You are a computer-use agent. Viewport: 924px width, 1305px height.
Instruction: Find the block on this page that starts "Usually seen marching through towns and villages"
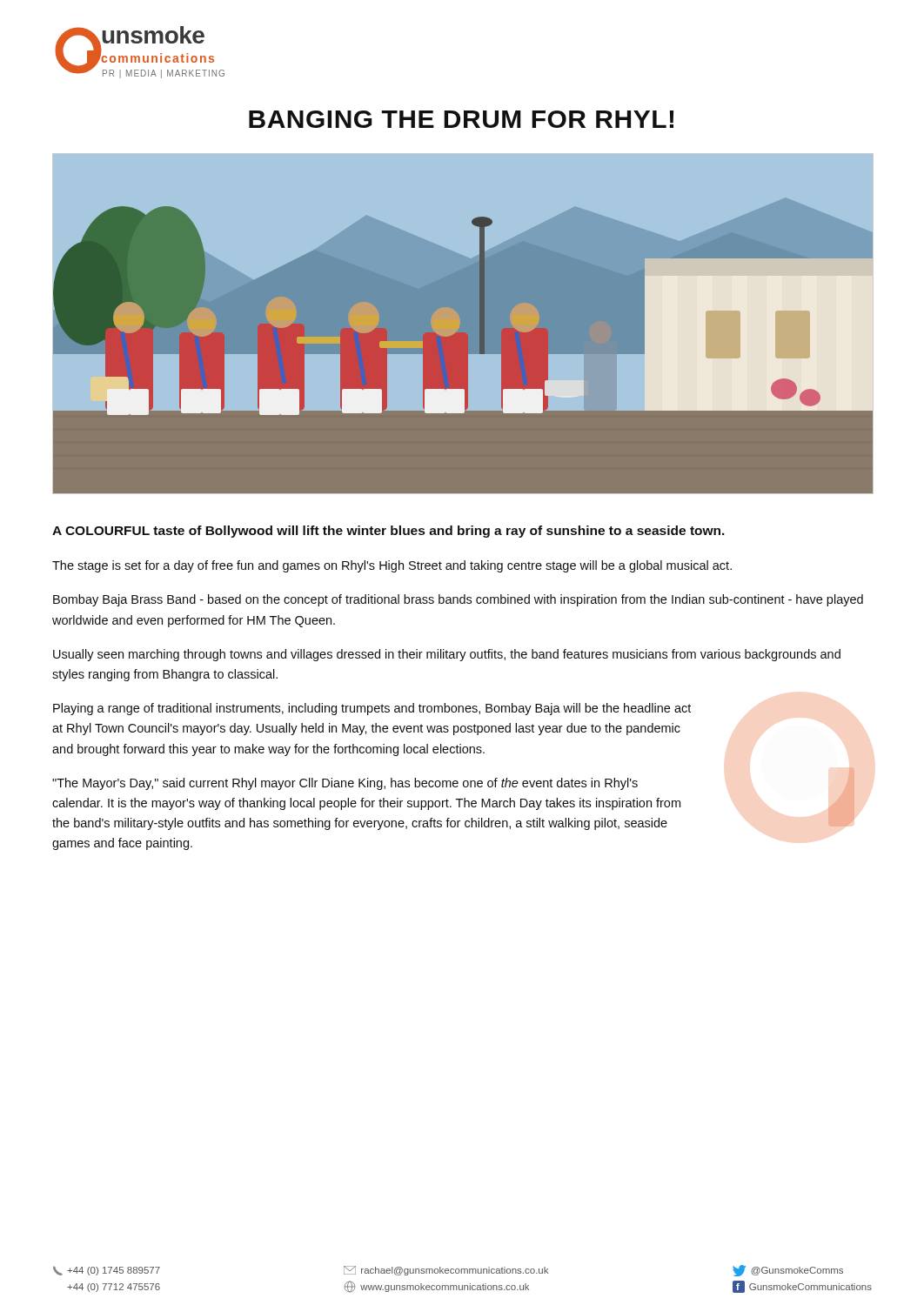[x=447, y=664]
